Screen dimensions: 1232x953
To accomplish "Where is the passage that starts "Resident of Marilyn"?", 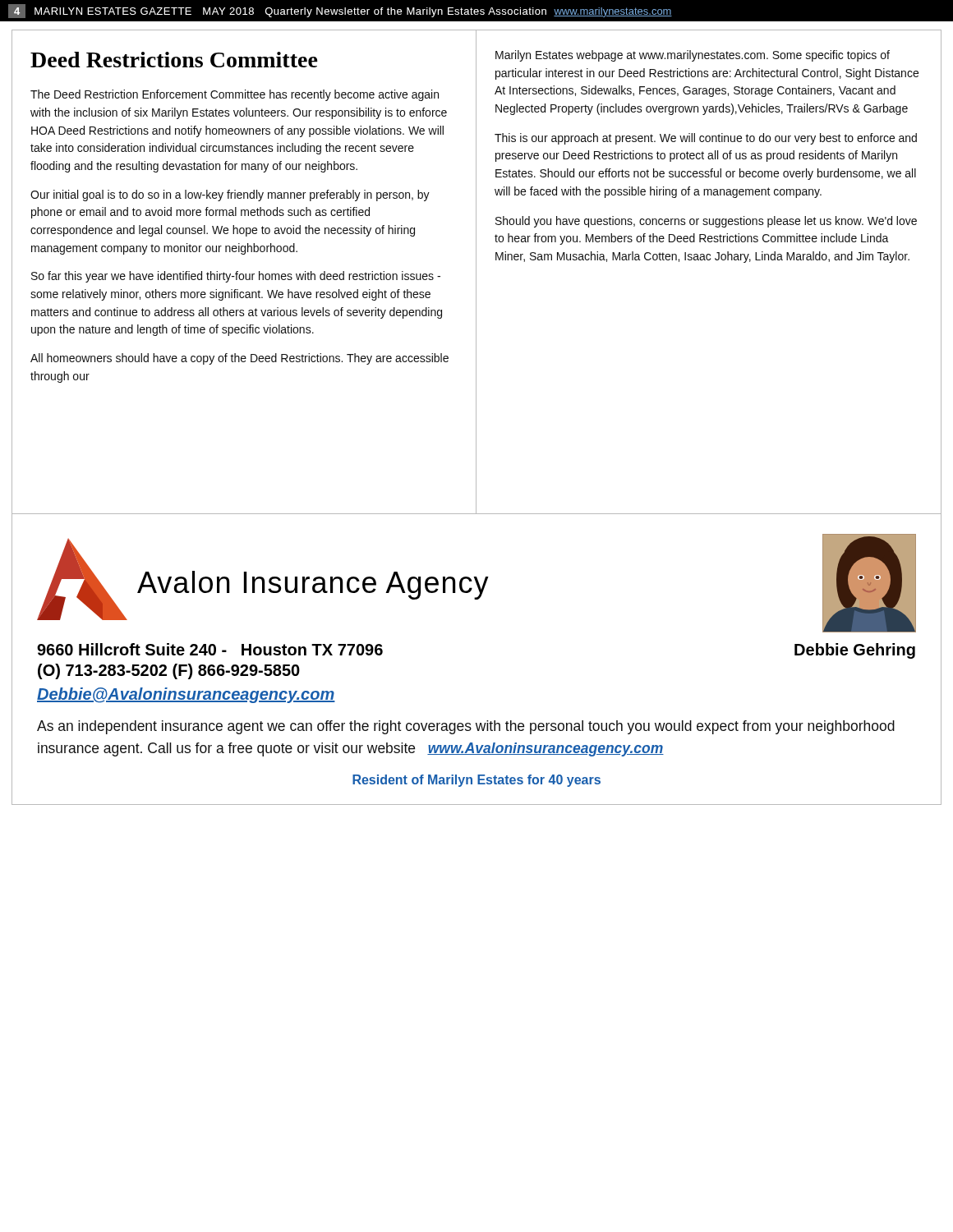I will coord(476,780).
